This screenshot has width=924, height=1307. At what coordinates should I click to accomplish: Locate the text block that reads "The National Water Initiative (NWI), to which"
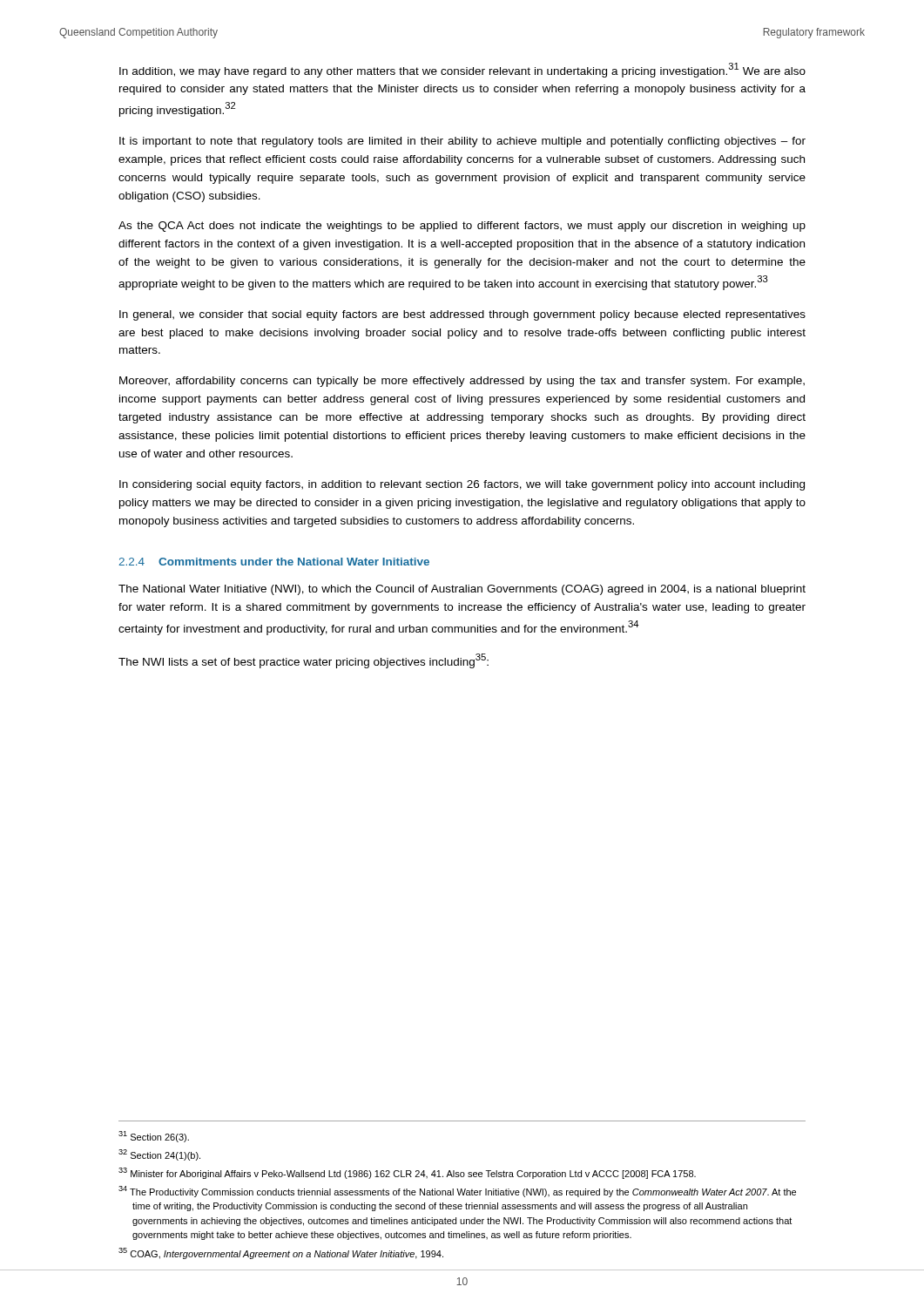(x=462, y=608)
